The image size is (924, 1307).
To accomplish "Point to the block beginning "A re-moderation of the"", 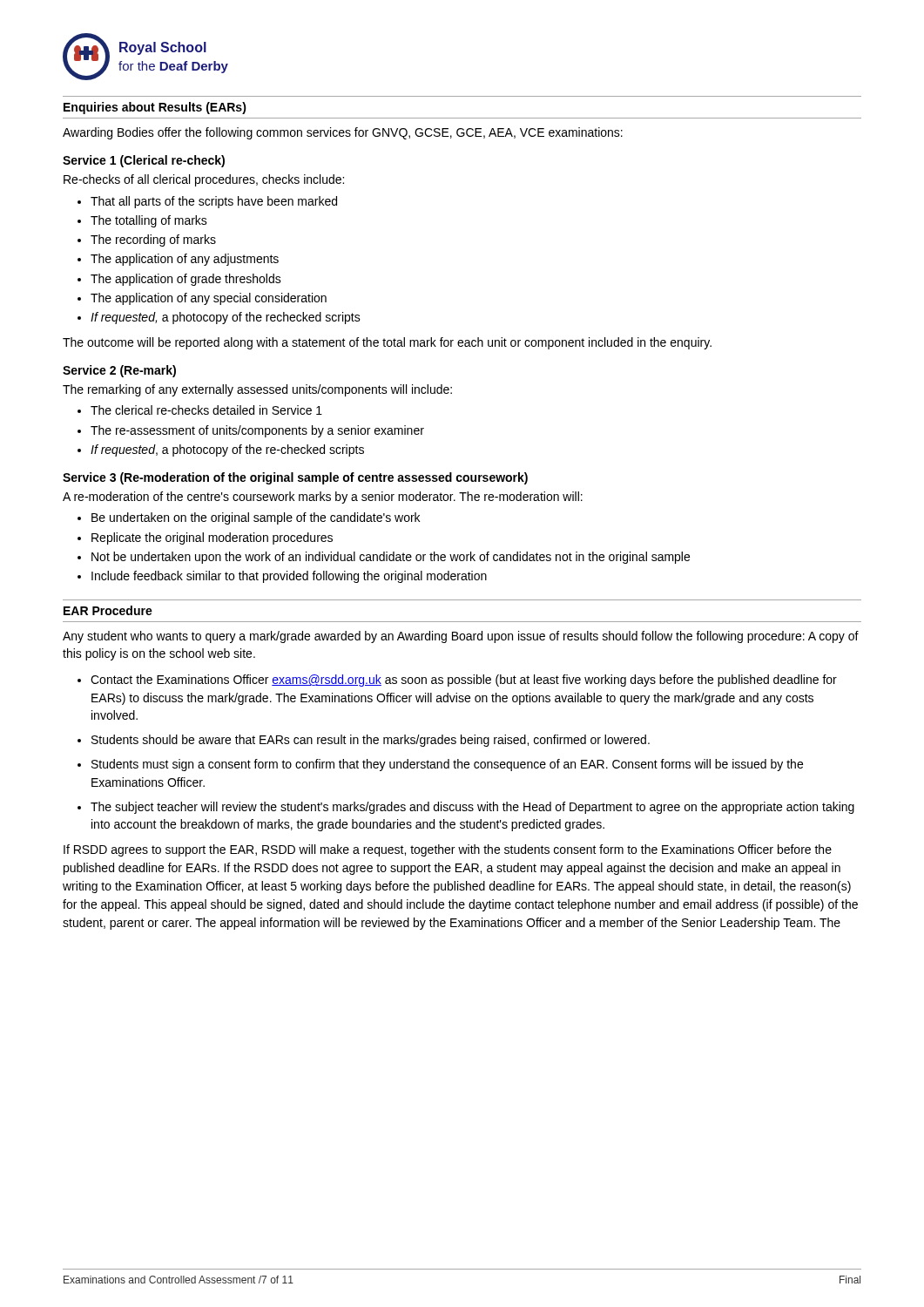I will [x=323, y=497].
